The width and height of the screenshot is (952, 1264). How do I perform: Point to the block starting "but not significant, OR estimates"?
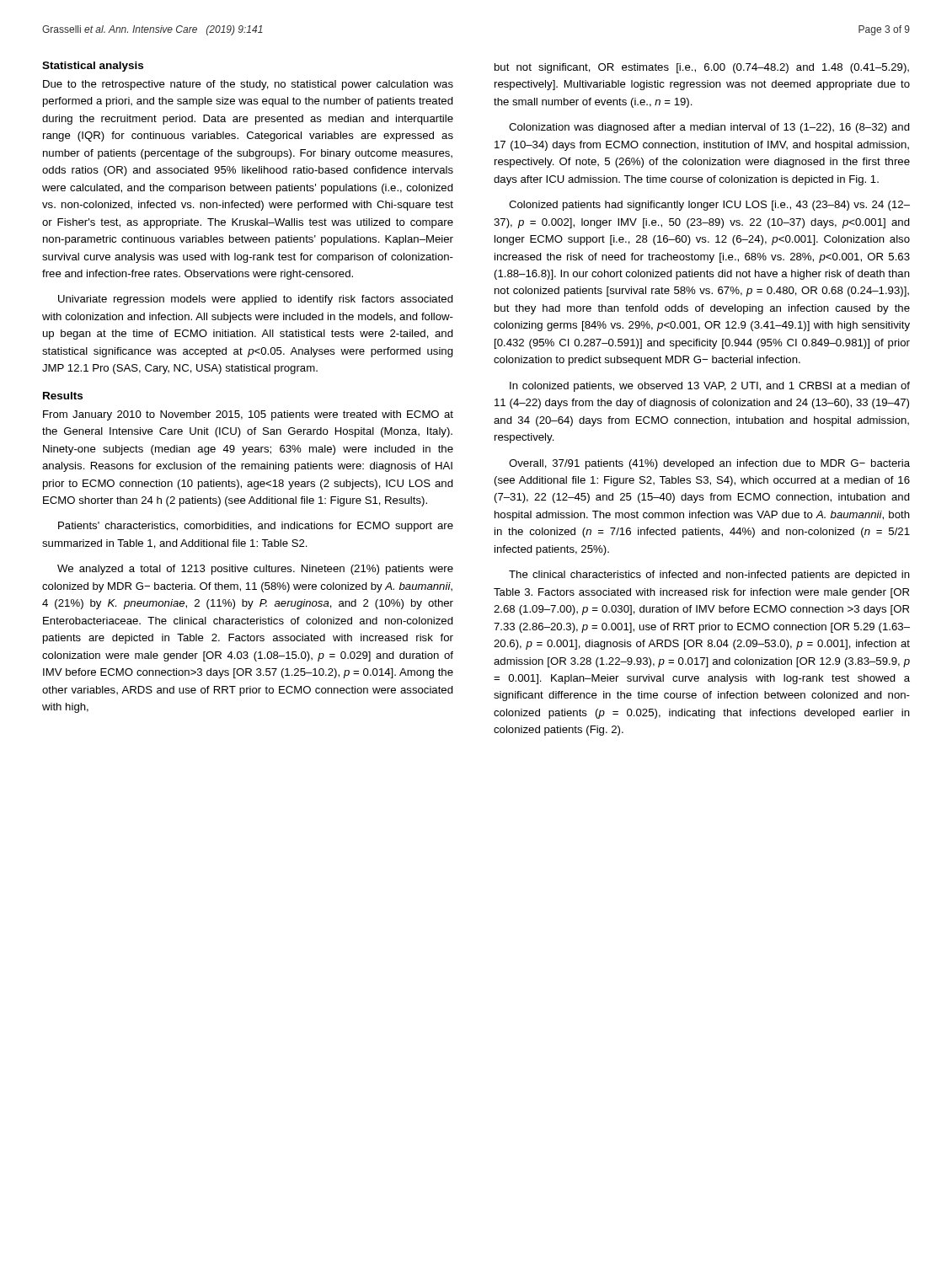point(702,85)
